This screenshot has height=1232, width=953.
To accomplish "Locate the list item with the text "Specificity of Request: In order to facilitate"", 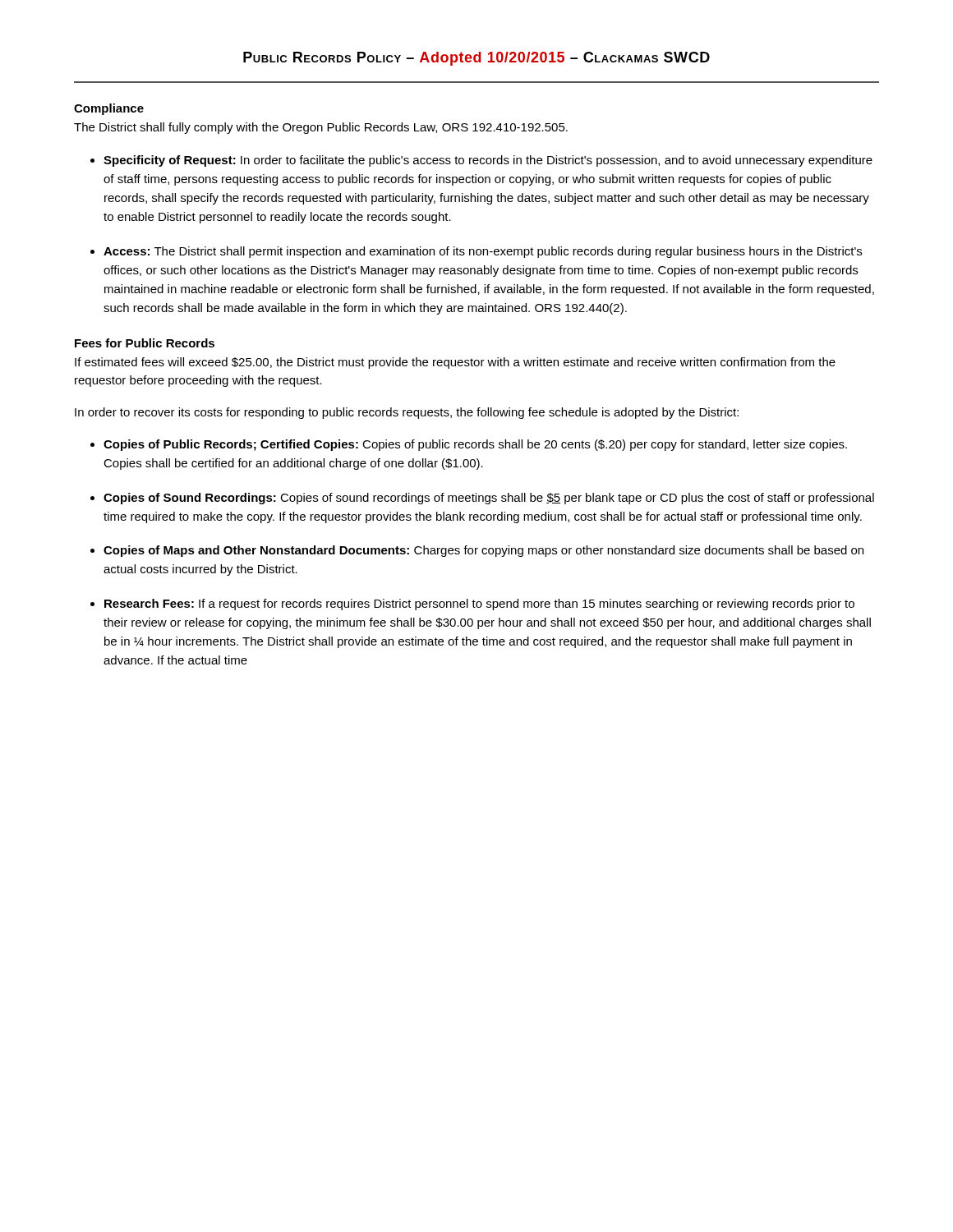I will point(488,188).
